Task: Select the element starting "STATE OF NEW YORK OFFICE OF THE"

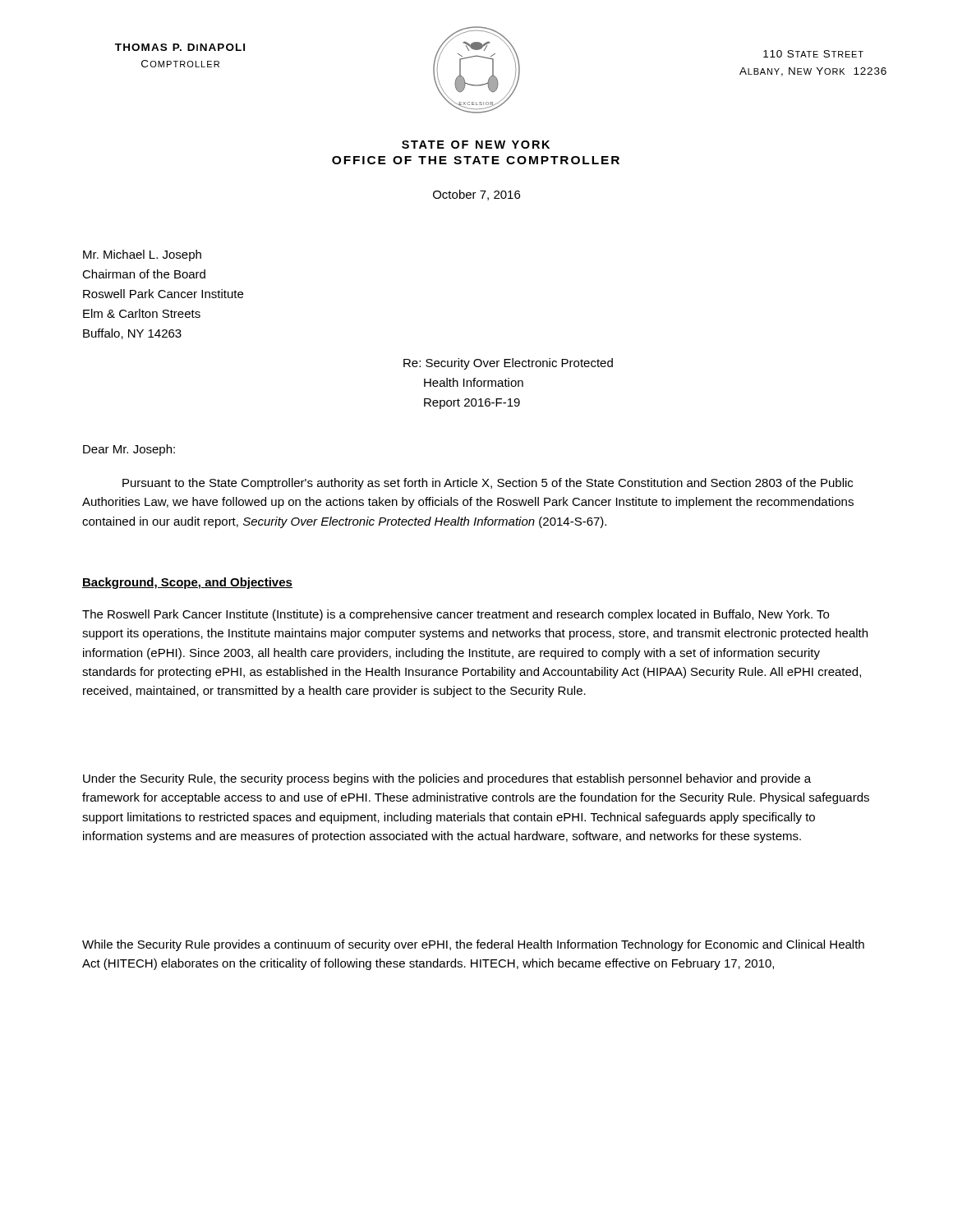Action: coord(476,153)
